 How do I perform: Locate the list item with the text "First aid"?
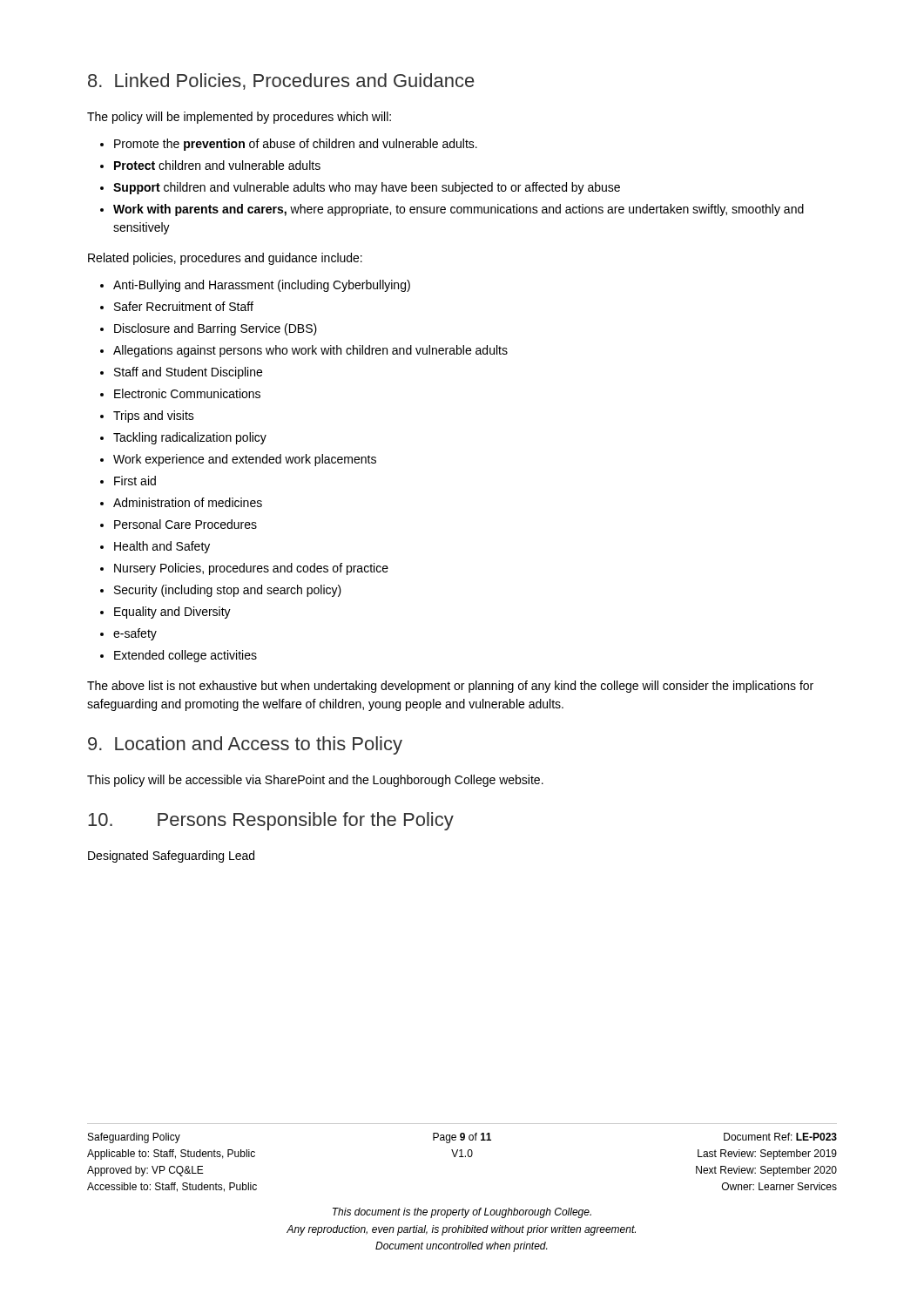135,481
